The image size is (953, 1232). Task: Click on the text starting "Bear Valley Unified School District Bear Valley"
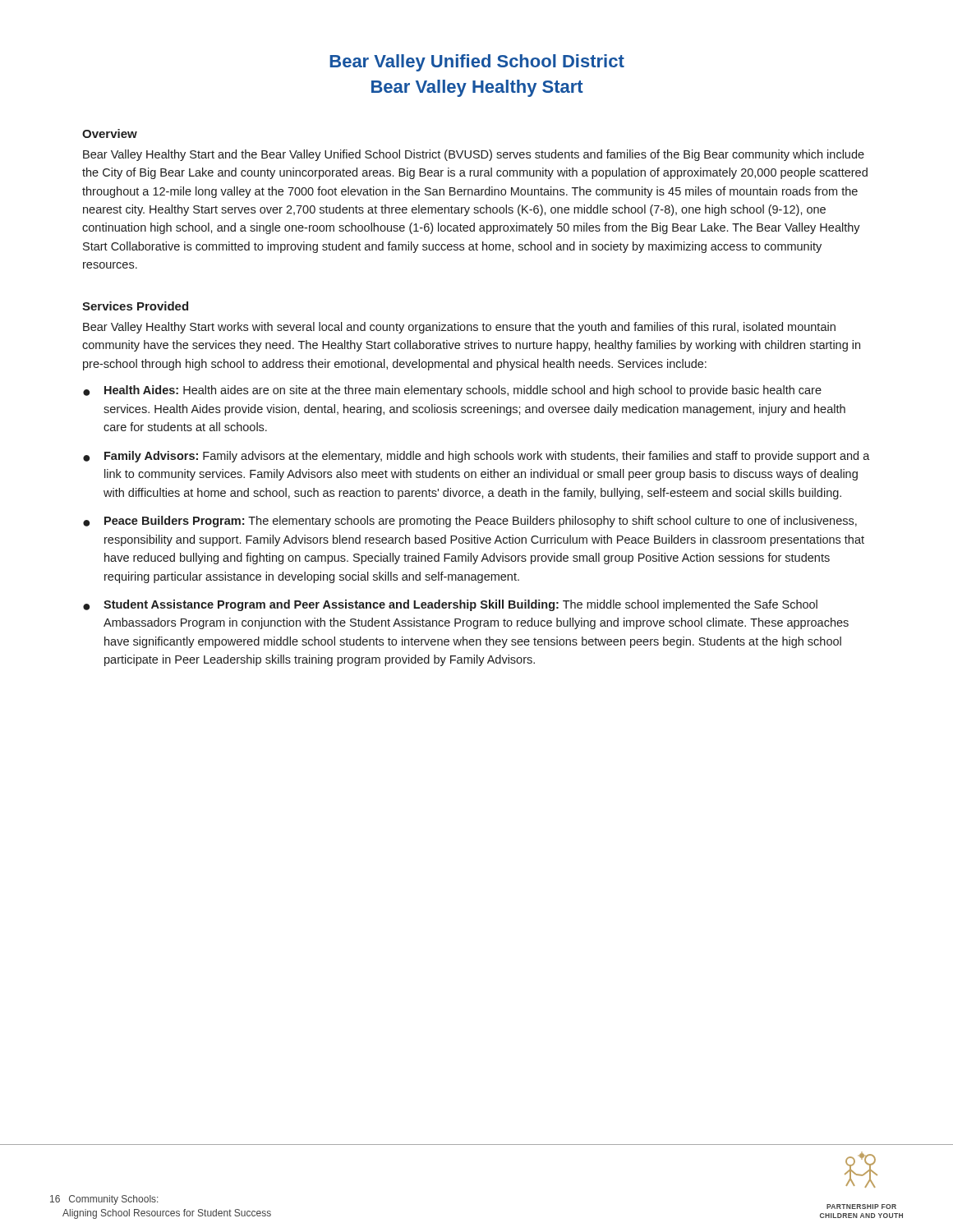pos(476,75)
